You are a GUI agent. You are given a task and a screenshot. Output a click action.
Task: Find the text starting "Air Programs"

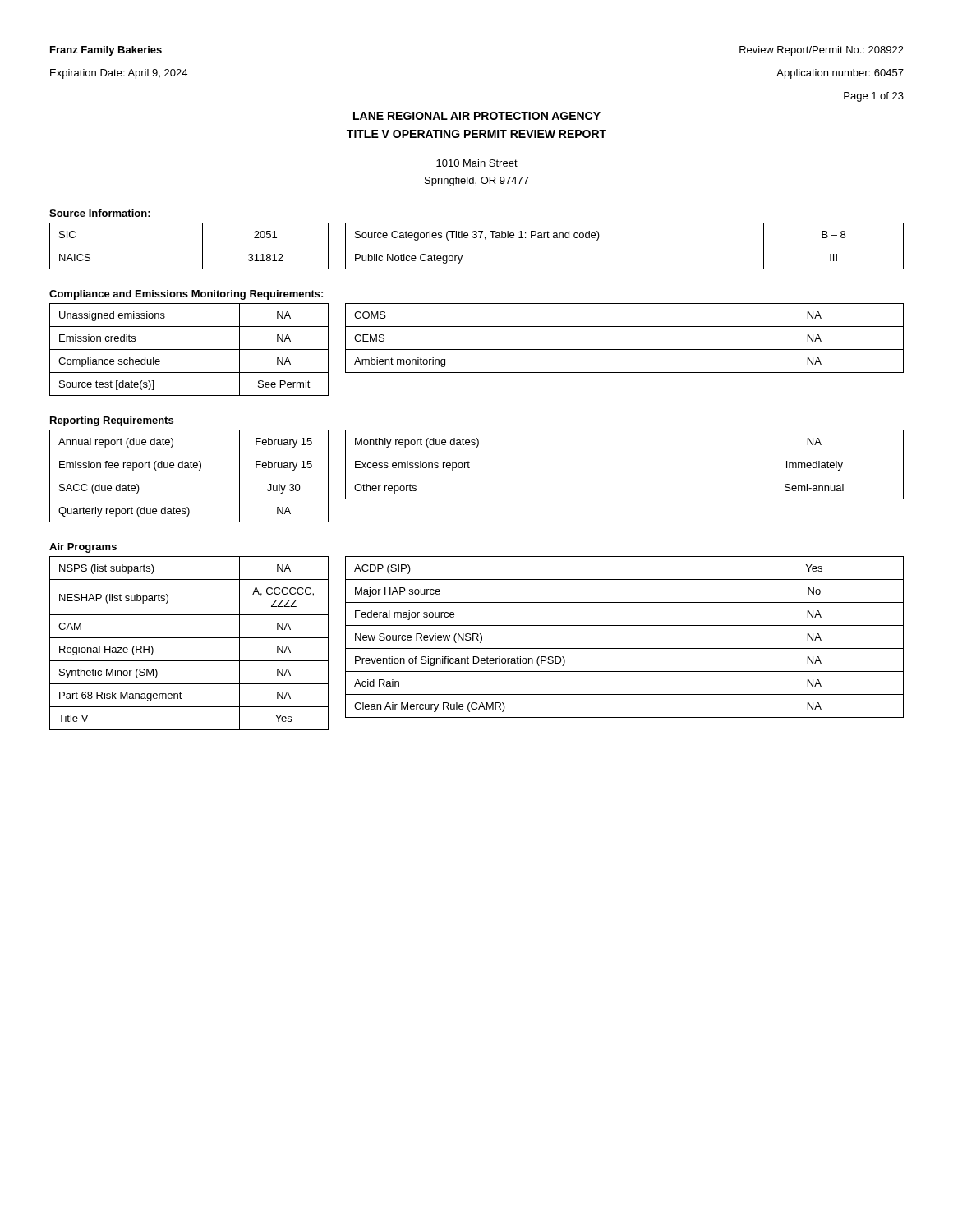83,547
